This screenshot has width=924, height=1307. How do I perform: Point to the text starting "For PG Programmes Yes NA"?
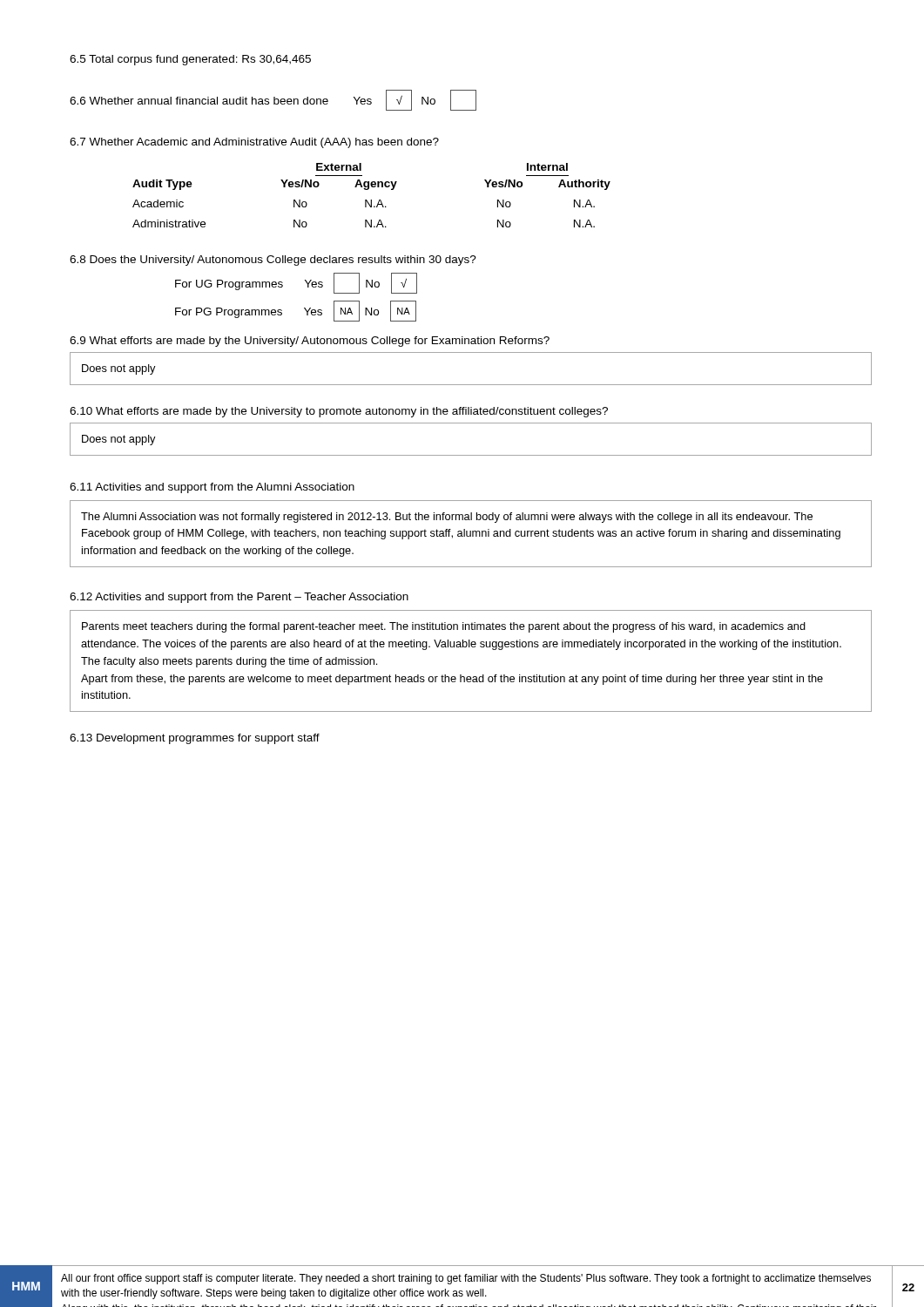click(295, 311)
